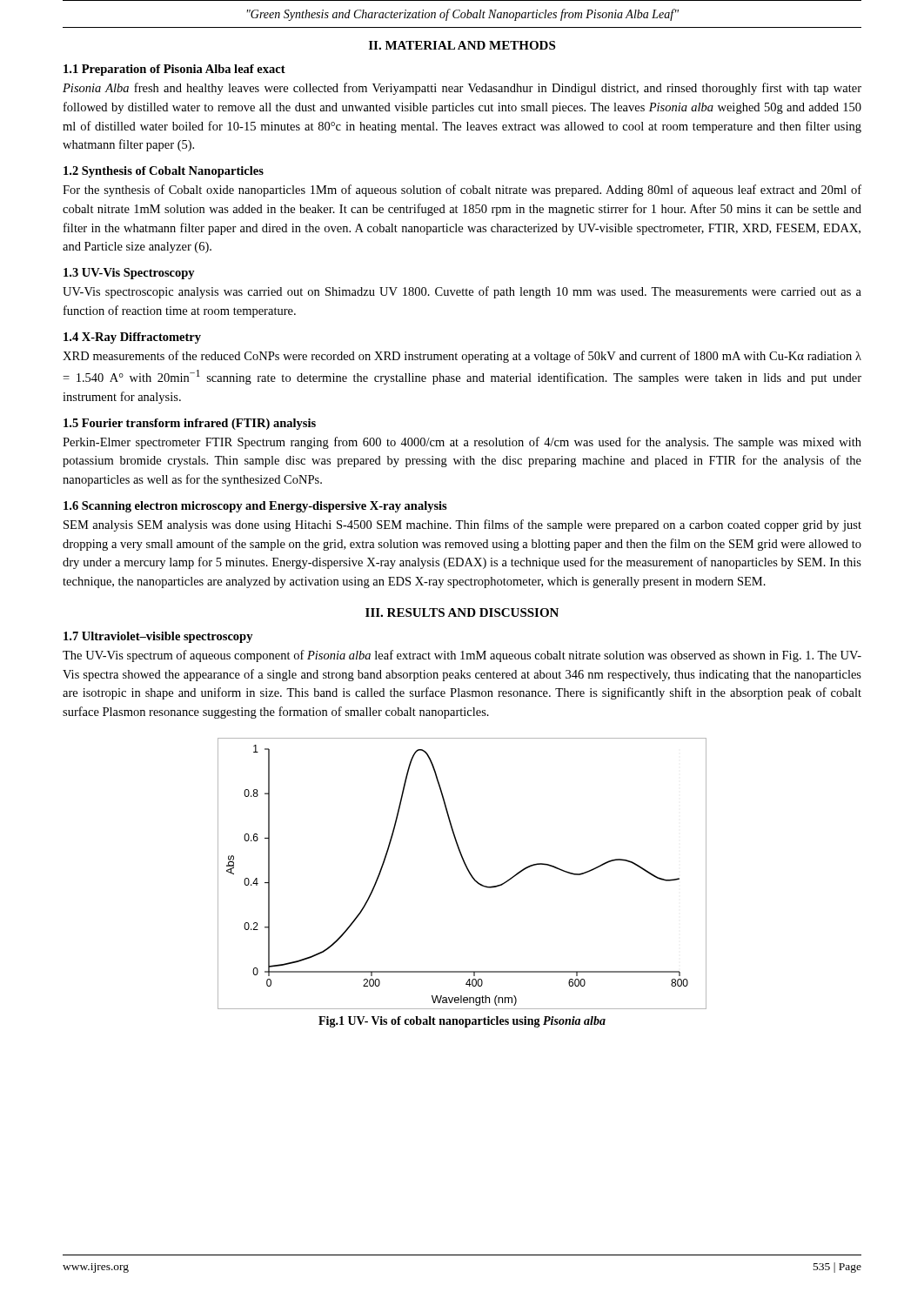Screen dimensions: 1305x924
Task: Locate the text "II. MATERIAL AND METHODS"
Action: tap(462, 45)
